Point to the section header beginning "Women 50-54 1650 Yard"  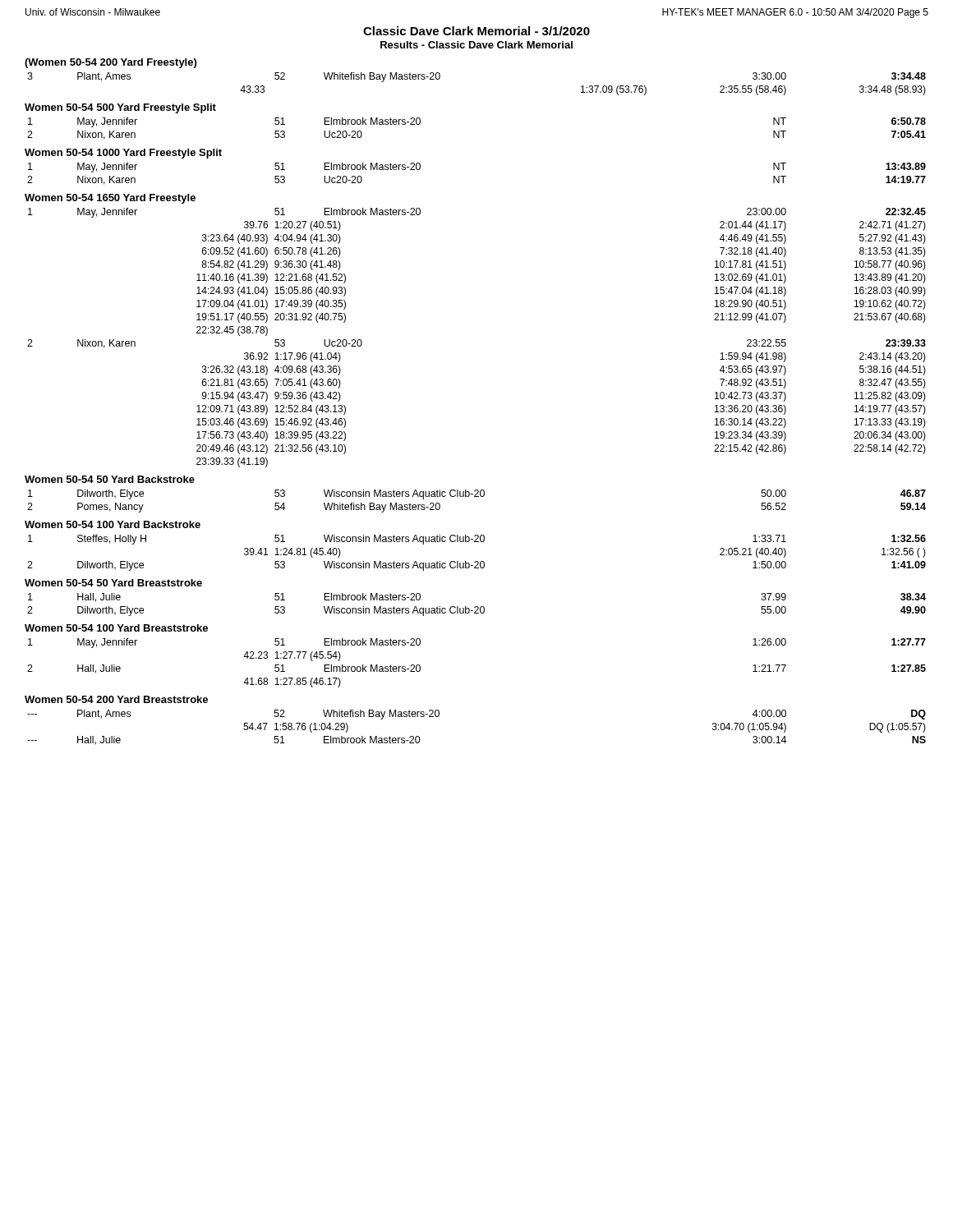110,197
